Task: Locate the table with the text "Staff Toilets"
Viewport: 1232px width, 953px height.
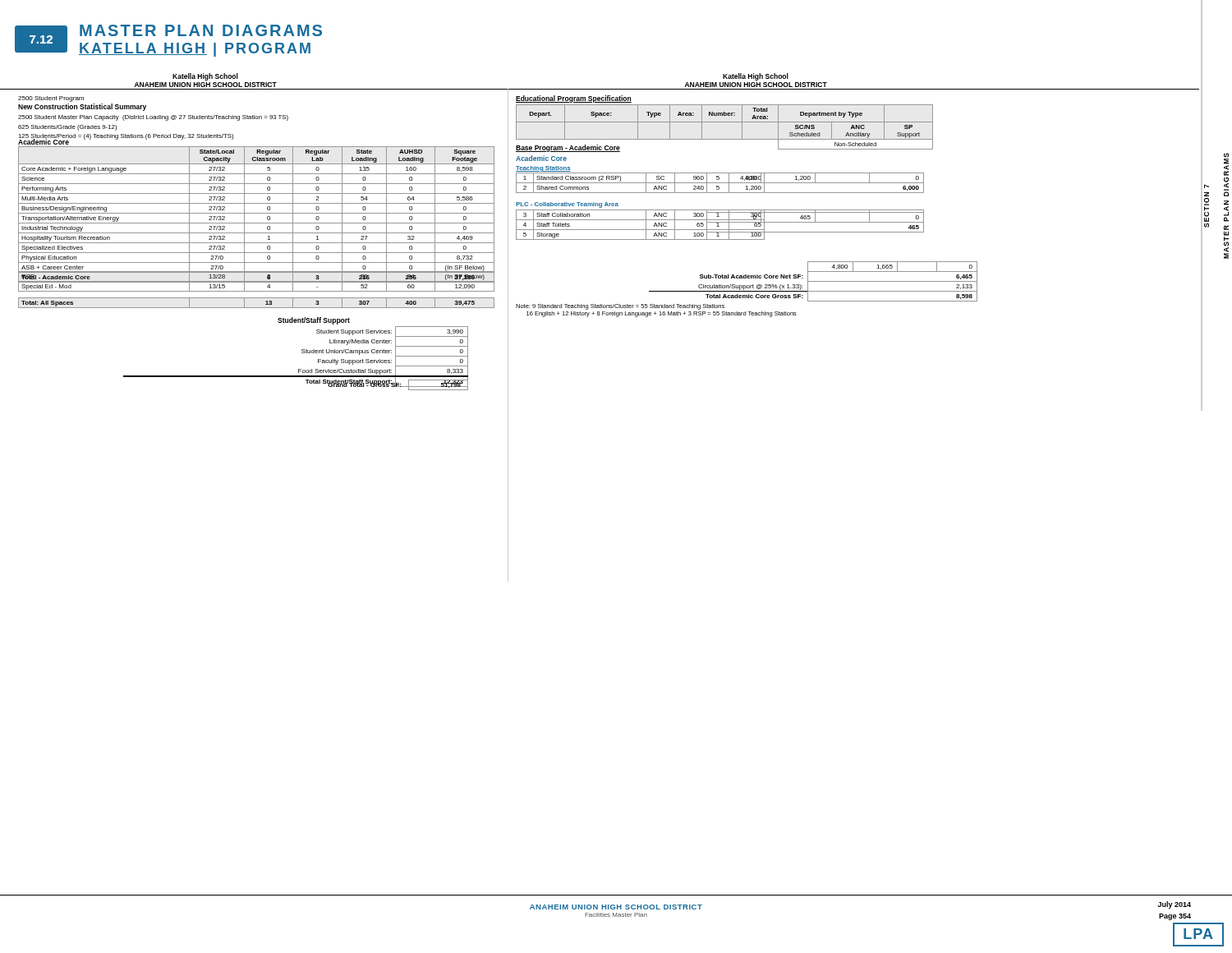Action: point(853,225)
